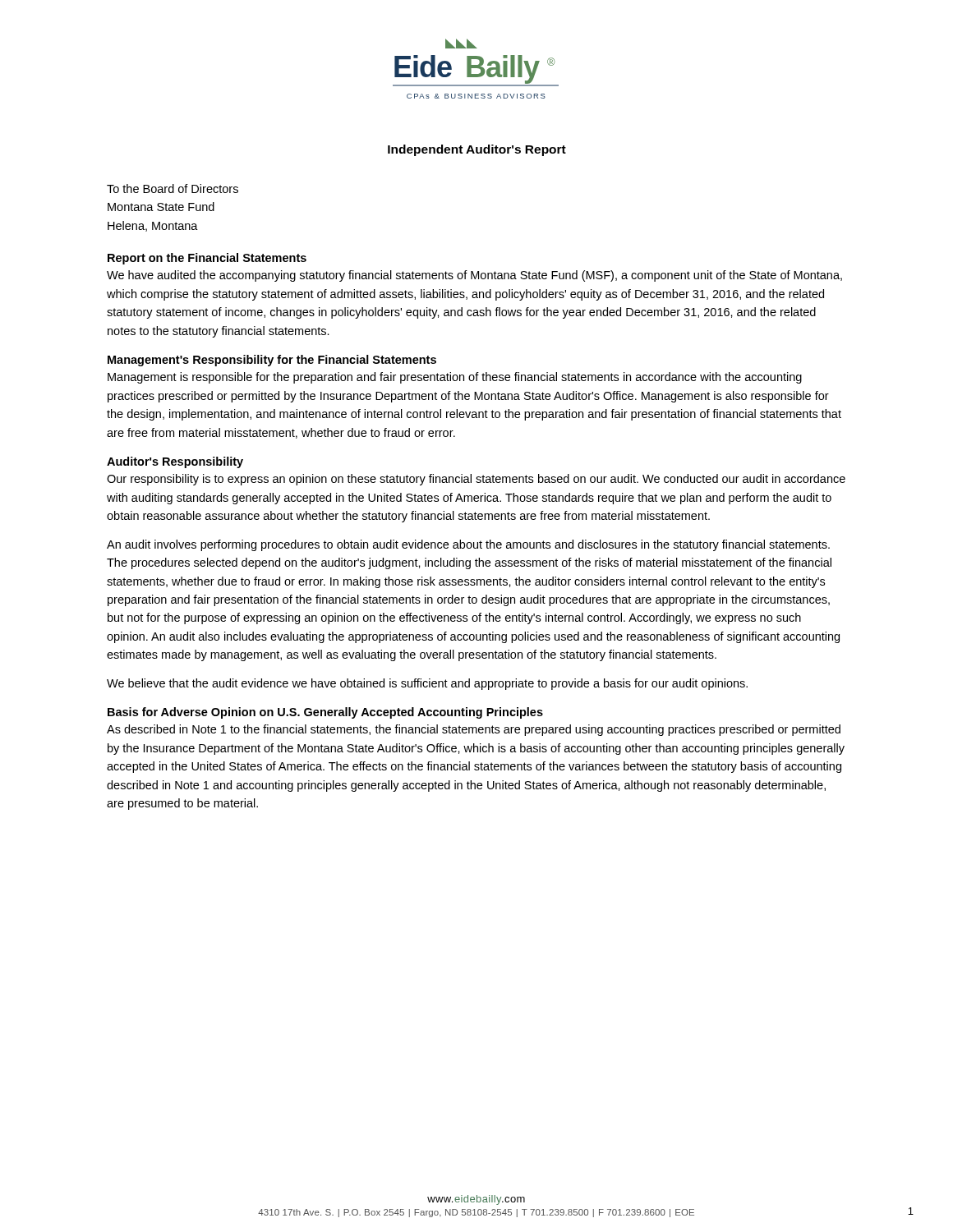Find the element starting "As described in Note"
Viewport: 953px width, 1232px height.
(476, 767)
